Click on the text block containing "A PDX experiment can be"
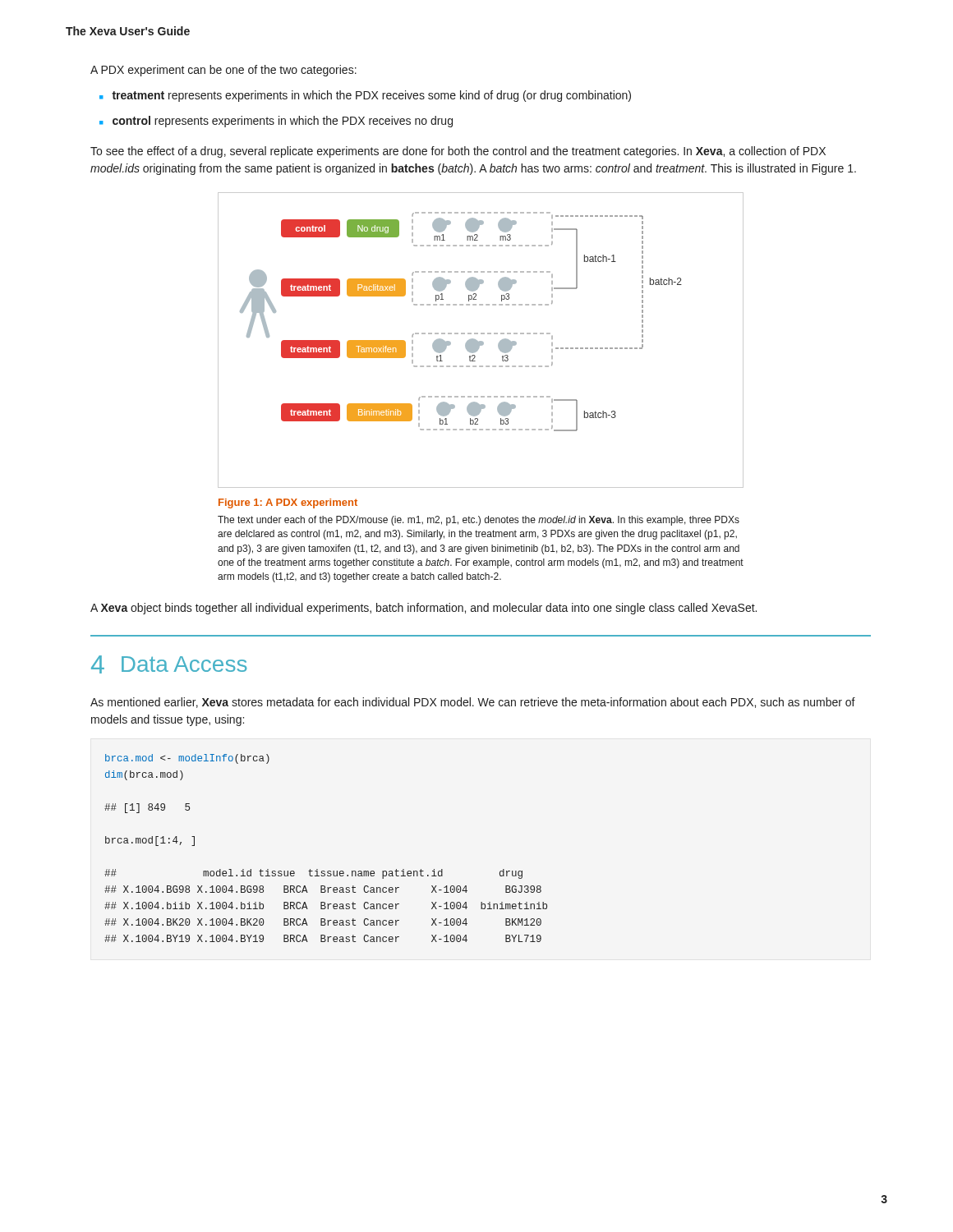The width and height of the screenshot is (953, 1232). point(224,70)
